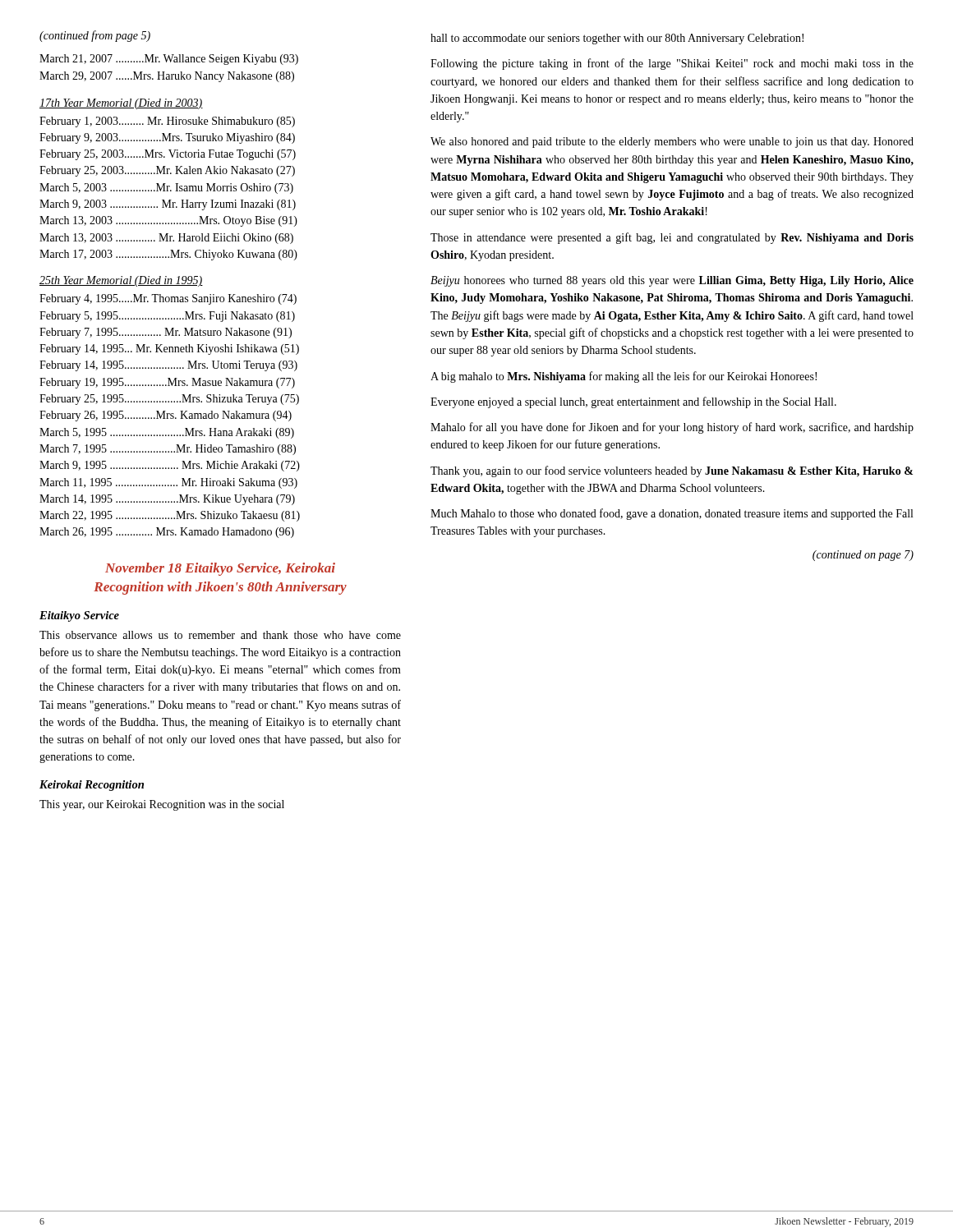Point to the block beginning "Thank you, again to our"
Screen dimensions: 1232x953
(x=672, y=479)
